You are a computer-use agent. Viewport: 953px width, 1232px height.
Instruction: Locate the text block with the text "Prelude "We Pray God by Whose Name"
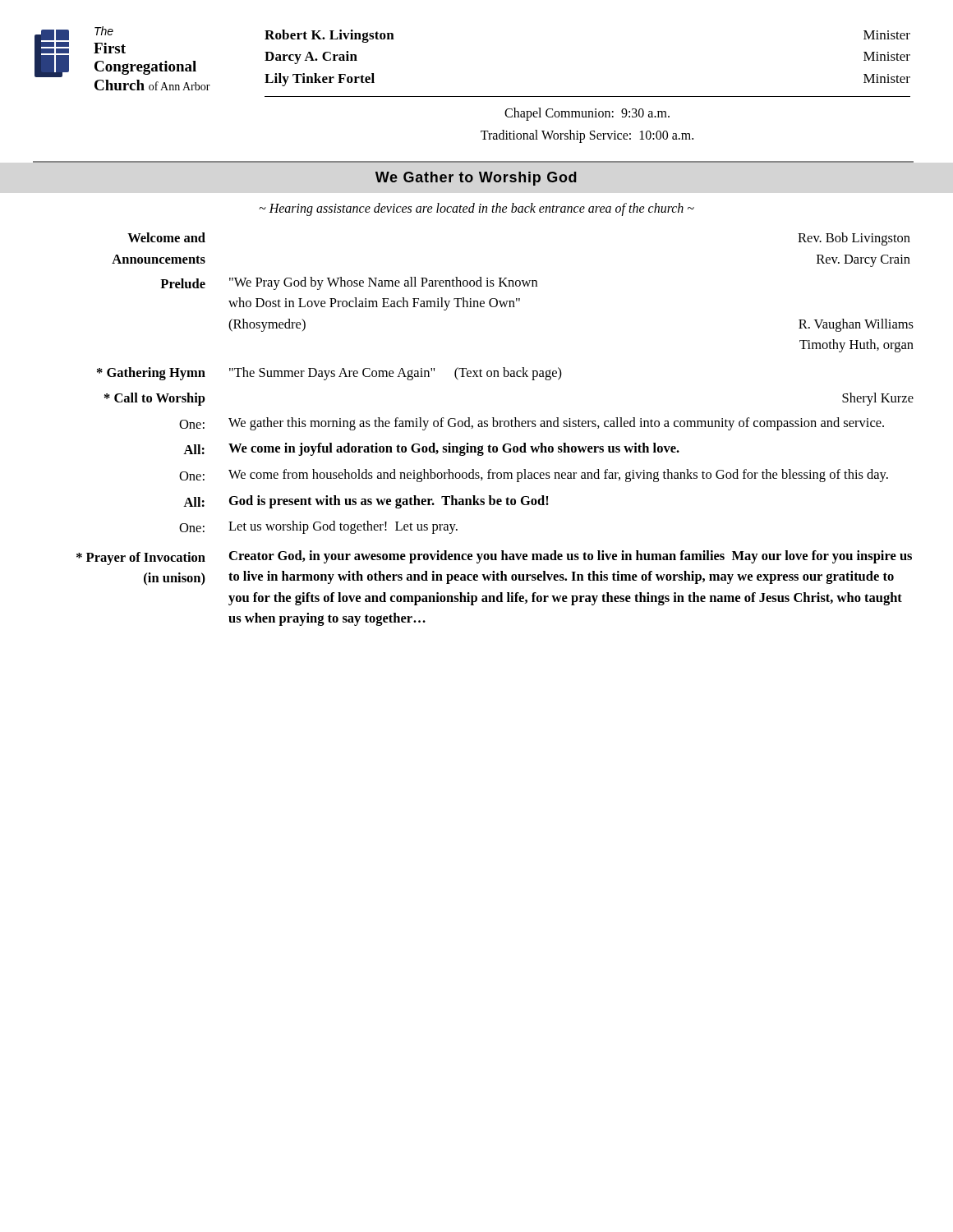[x=476, y=313]
